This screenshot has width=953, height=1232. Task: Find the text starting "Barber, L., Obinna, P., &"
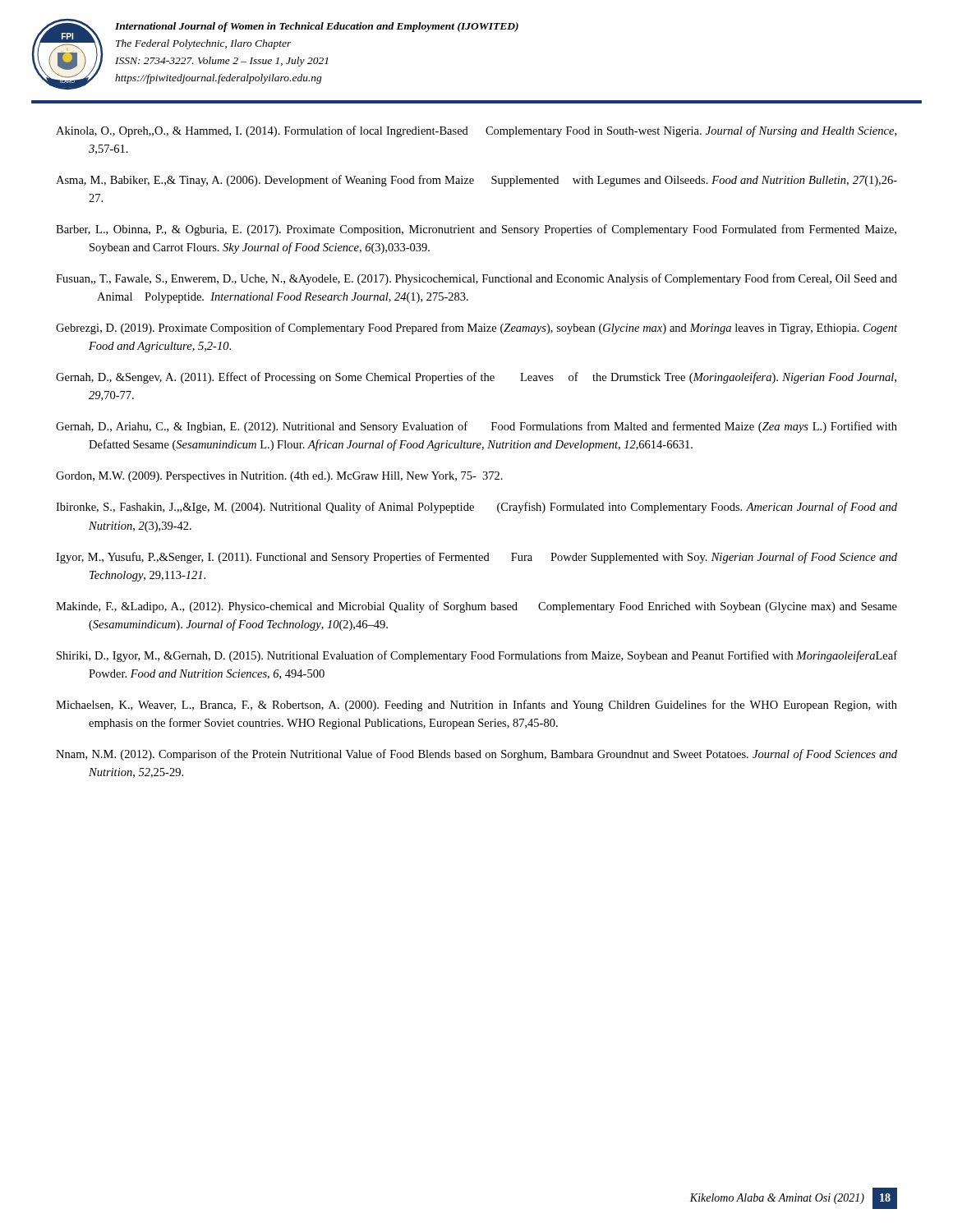click(476, 238)
